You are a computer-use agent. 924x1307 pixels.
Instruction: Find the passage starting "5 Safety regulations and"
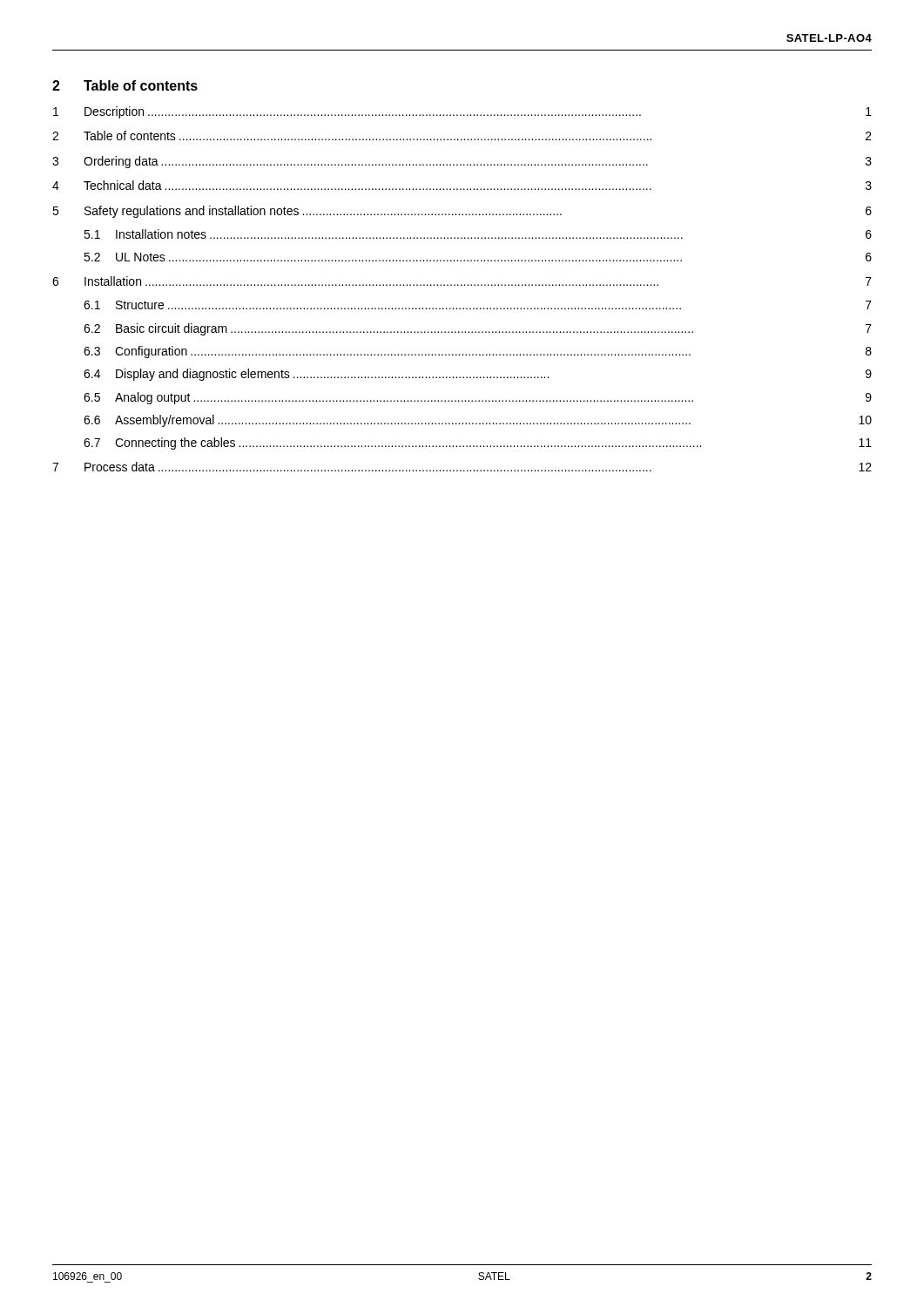click(x=462, y=211)
